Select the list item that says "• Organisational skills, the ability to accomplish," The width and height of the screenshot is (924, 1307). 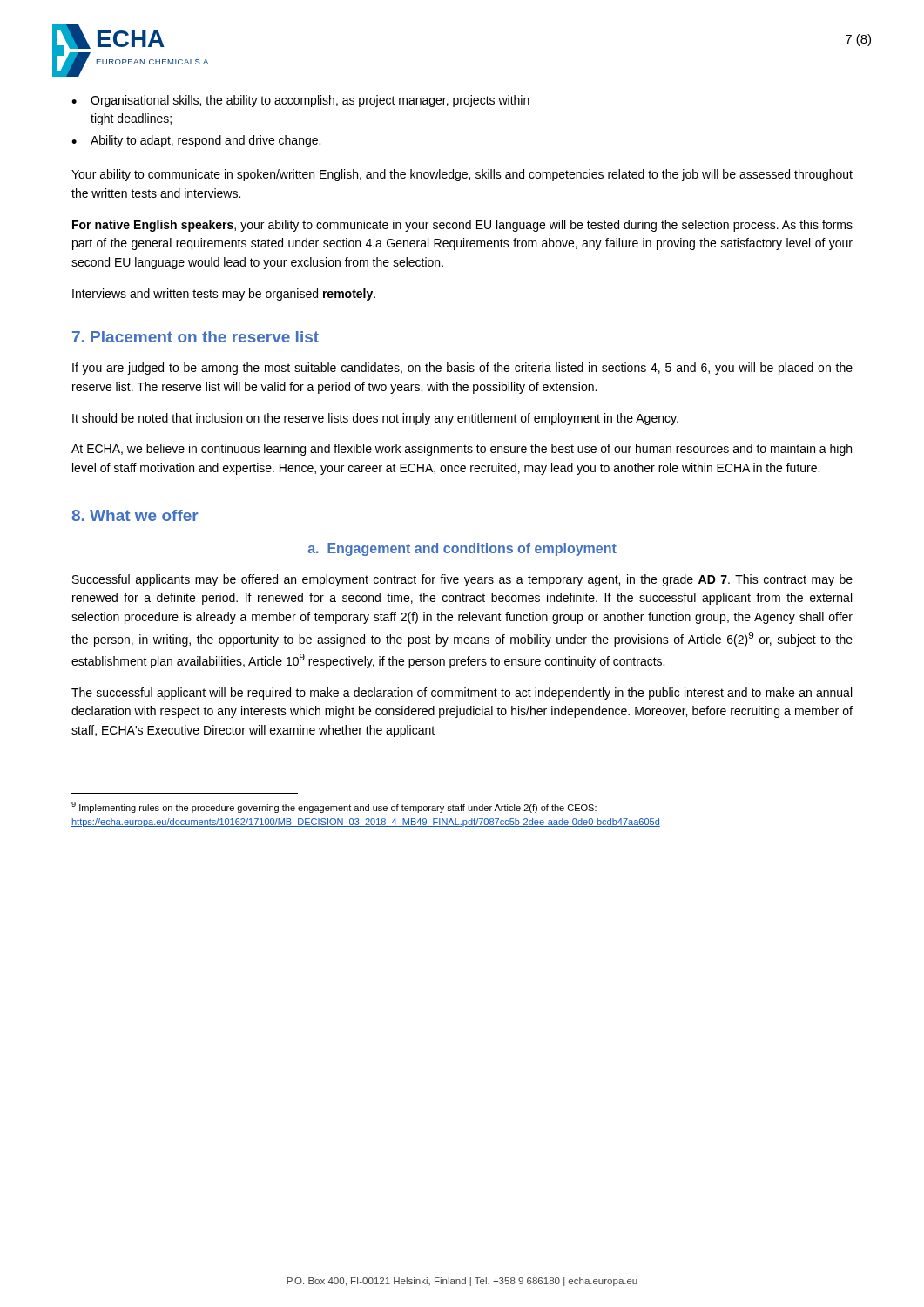click(x=462, y=110)
